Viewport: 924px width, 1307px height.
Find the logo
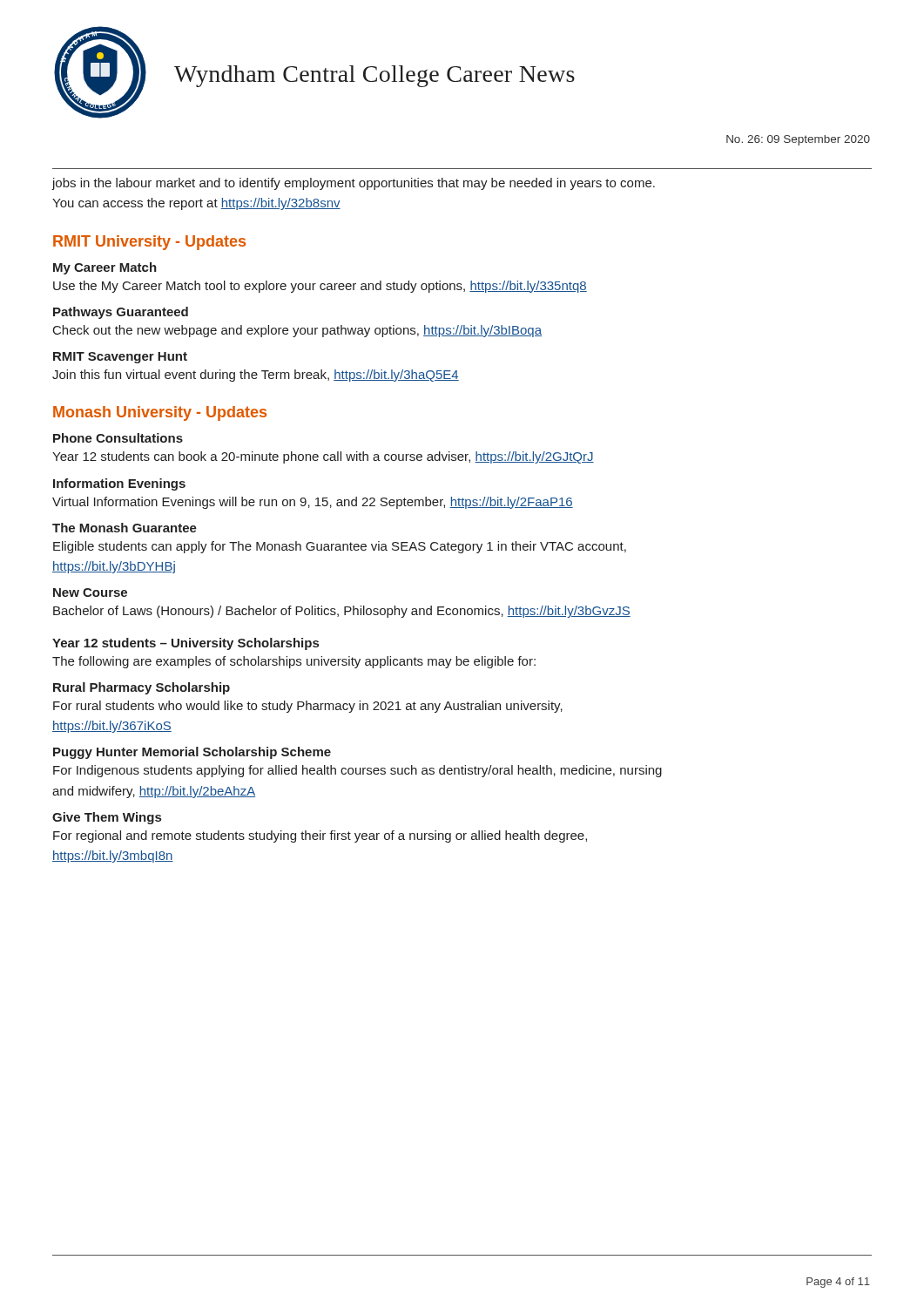click(x=100, y=74)
